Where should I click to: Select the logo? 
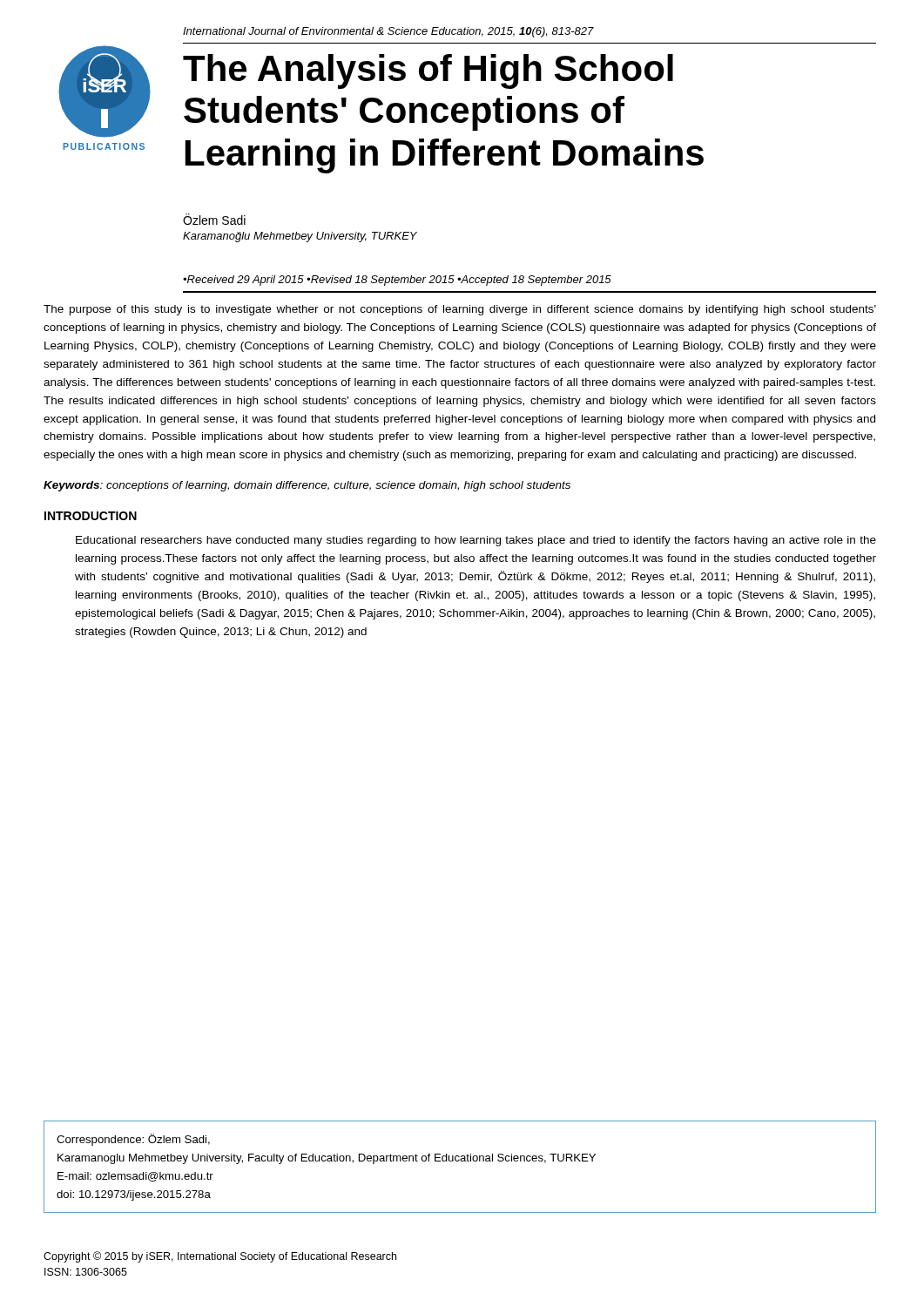[105, 105]
